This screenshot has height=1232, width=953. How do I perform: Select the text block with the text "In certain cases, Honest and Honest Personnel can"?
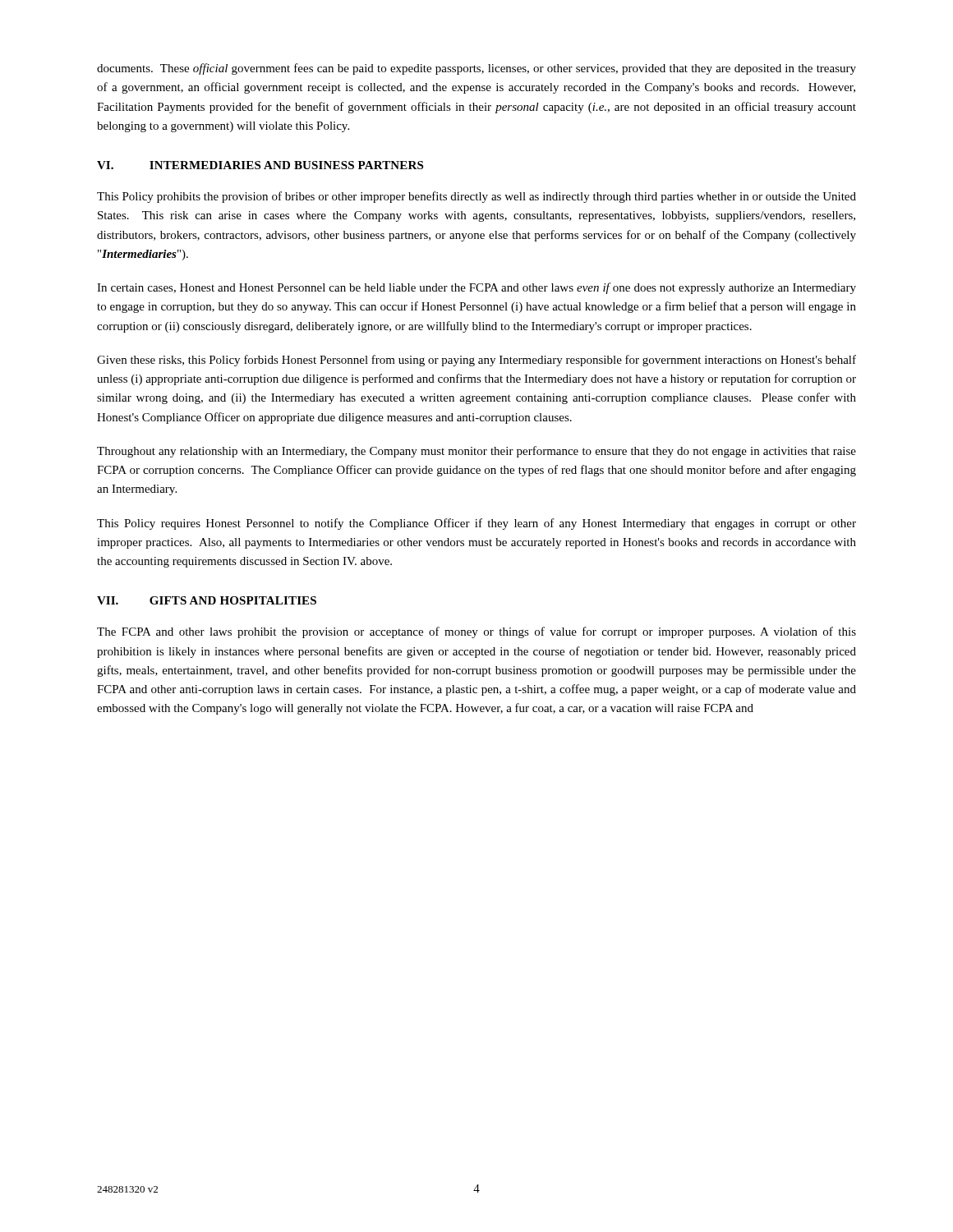476,307
